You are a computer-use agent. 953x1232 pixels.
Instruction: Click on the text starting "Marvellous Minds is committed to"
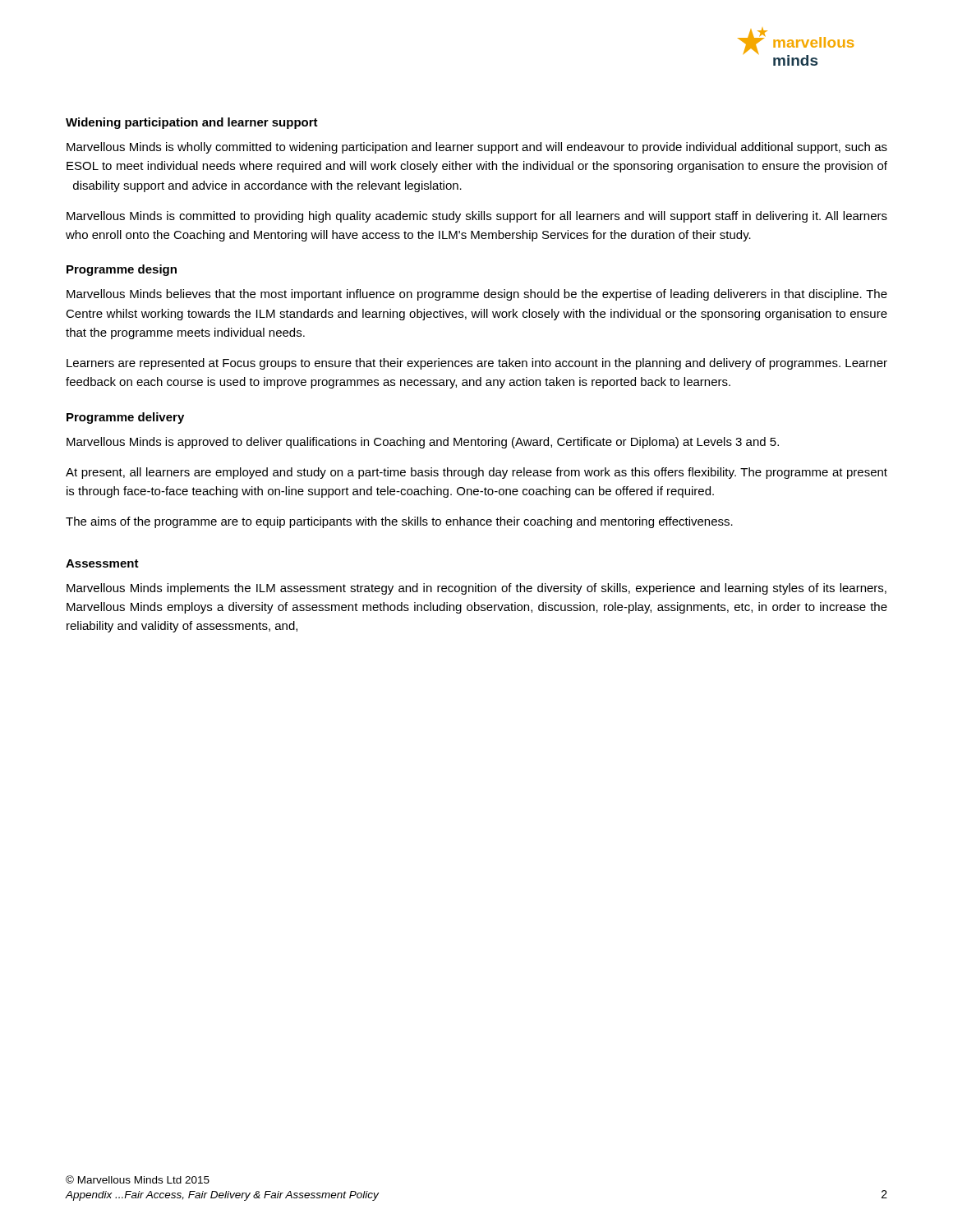point(476,225)
